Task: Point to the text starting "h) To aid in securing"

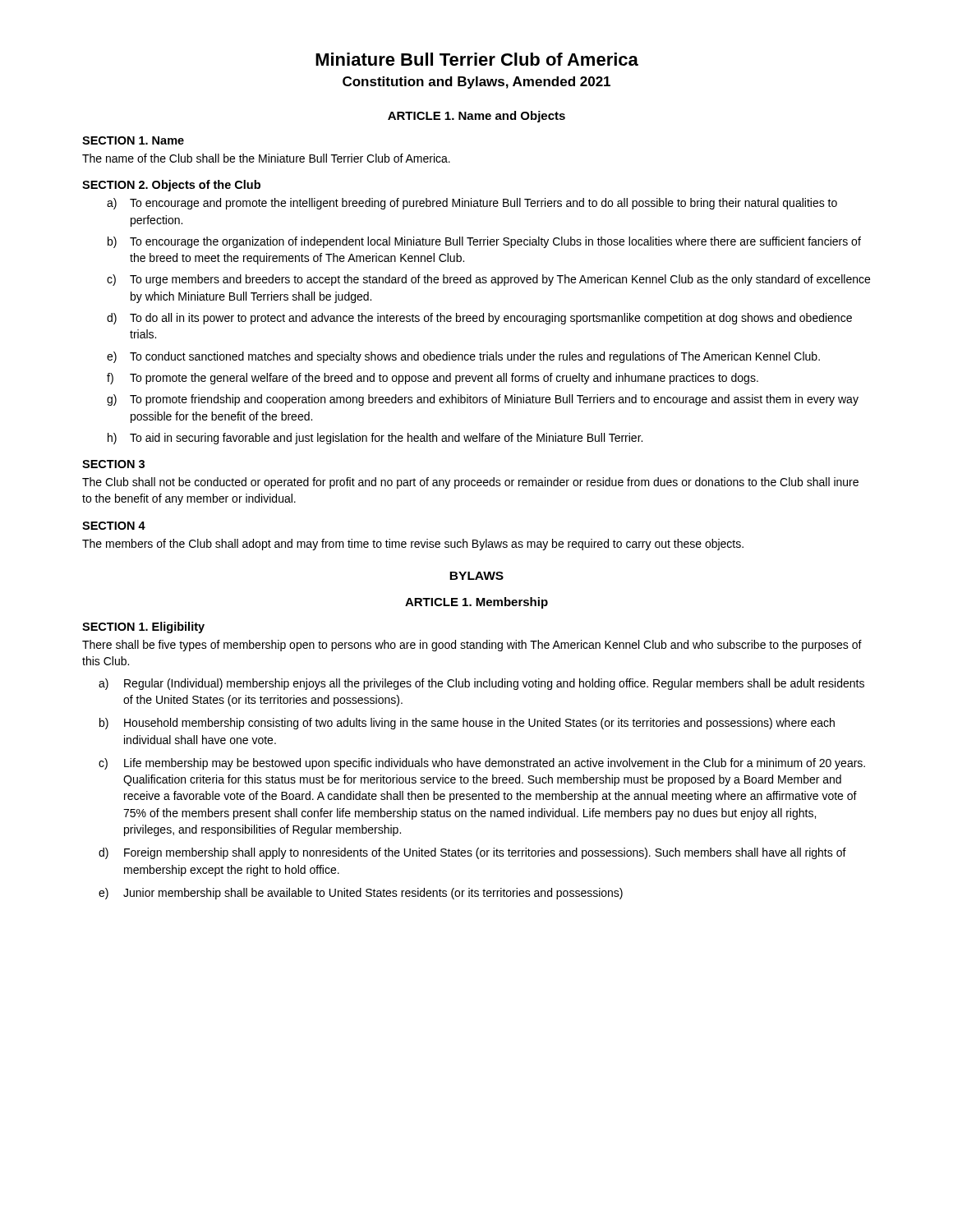Action: pos(489,438)
